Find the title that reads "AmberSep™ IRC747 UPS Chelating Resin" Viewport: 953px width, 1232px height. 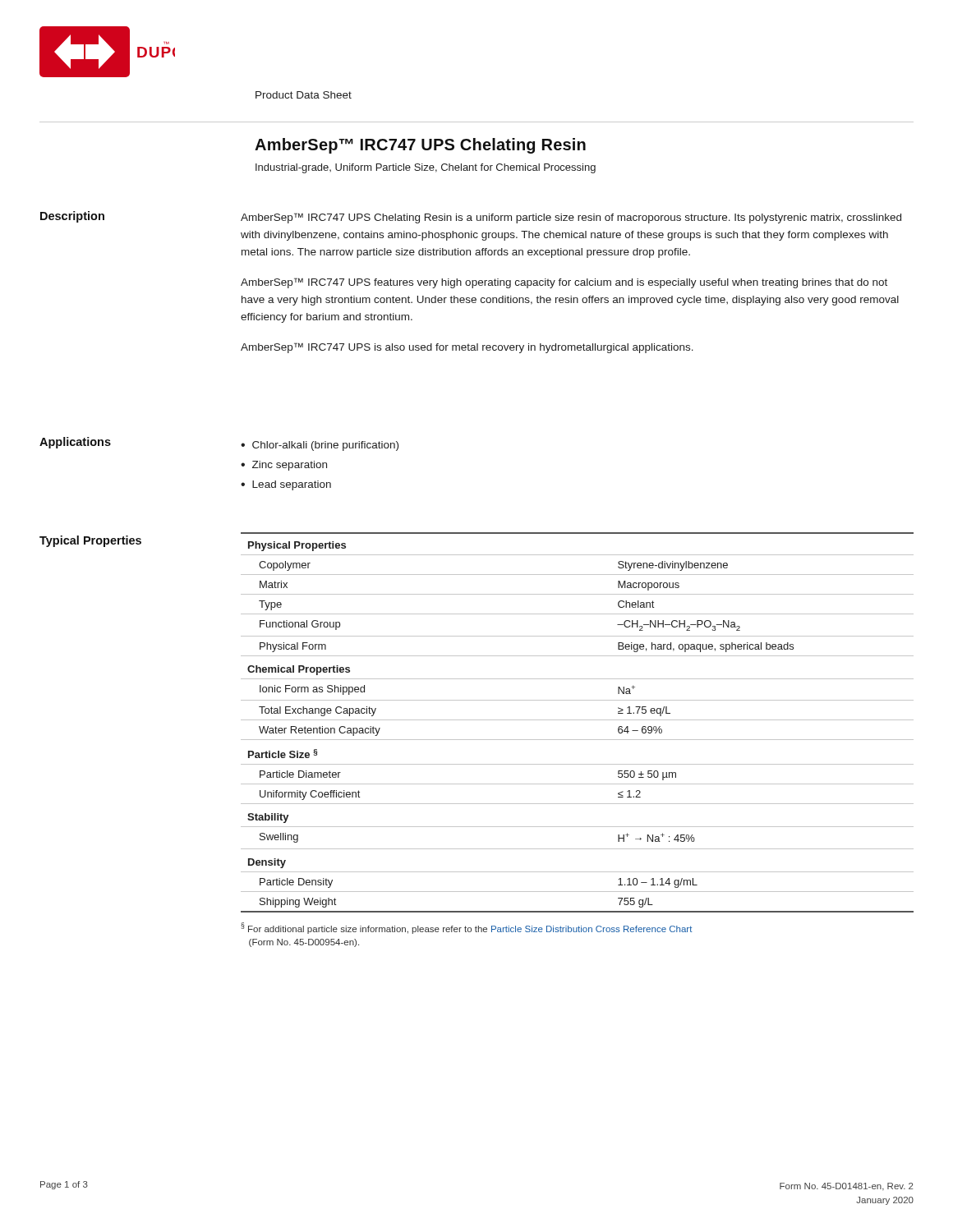tap(584, 145)
